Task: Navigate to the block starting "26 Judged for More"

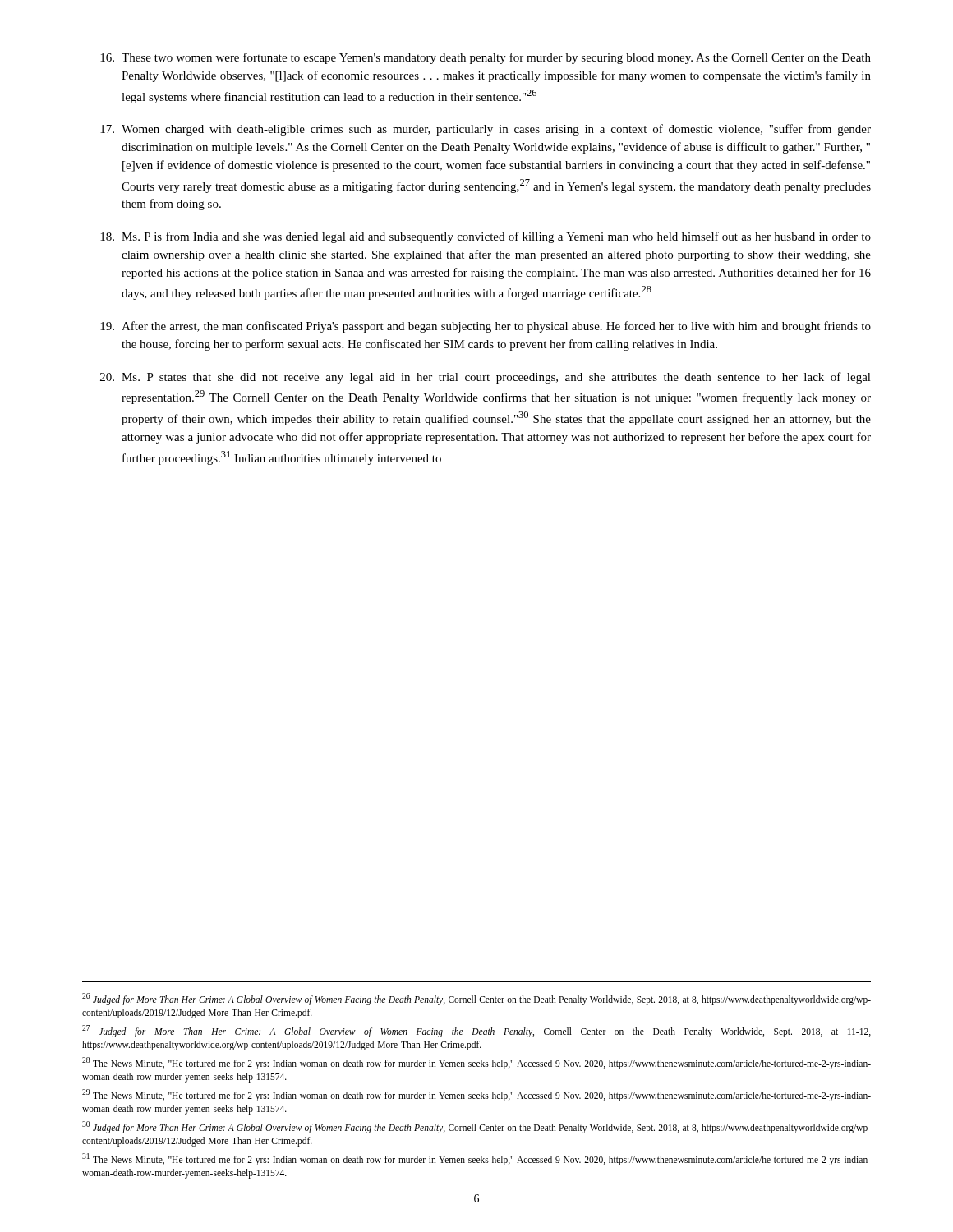Action: coord(476,1085)
